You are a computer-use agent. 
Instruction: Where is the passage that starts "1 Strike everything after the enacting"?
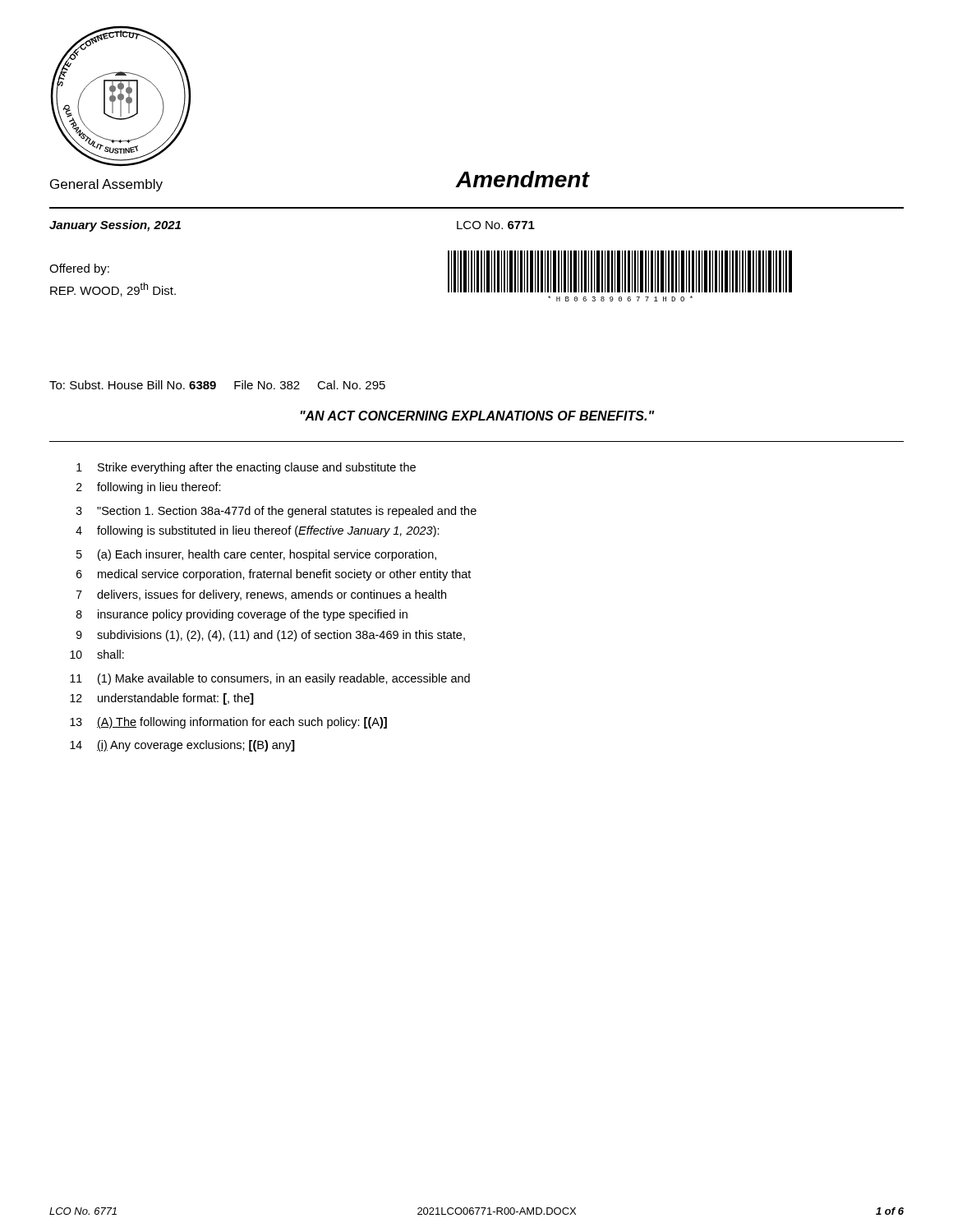[x=246, y=468]
